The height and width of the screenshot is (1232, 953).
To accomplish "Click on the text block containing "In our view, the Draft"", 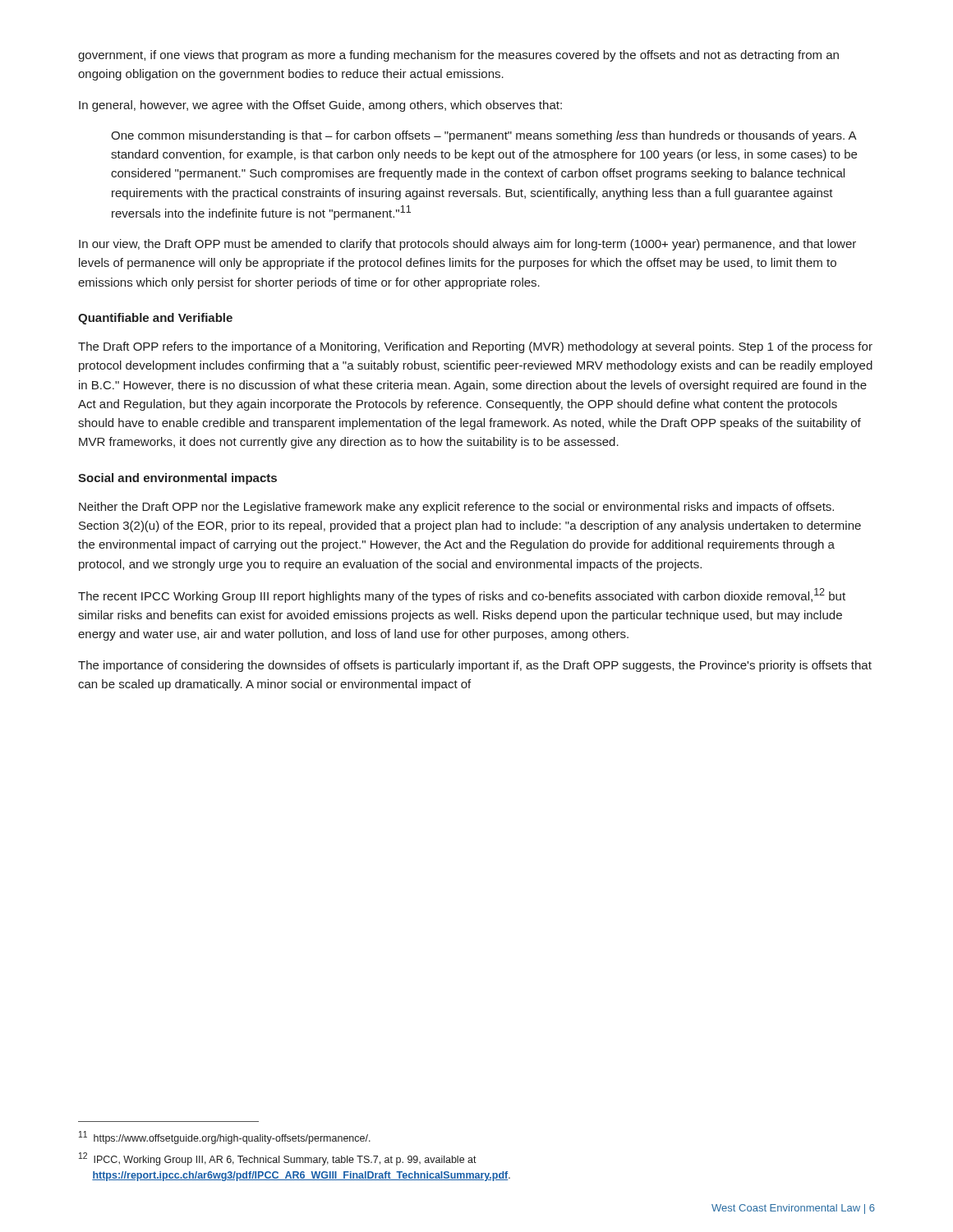I will point(476,263).
